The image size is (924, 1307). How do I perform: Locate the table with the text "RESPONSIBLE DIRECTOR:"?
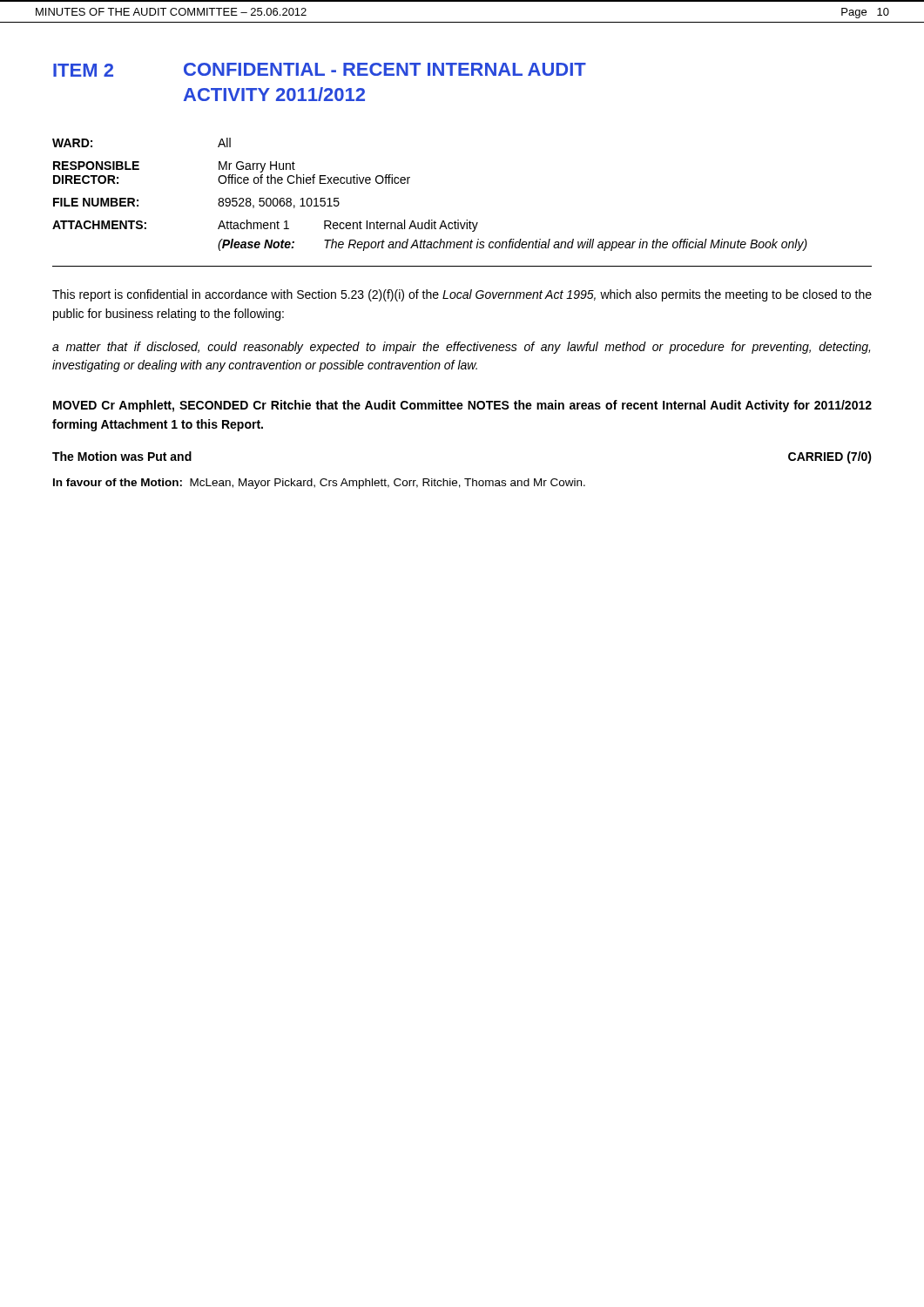click(x=462, y=199)
